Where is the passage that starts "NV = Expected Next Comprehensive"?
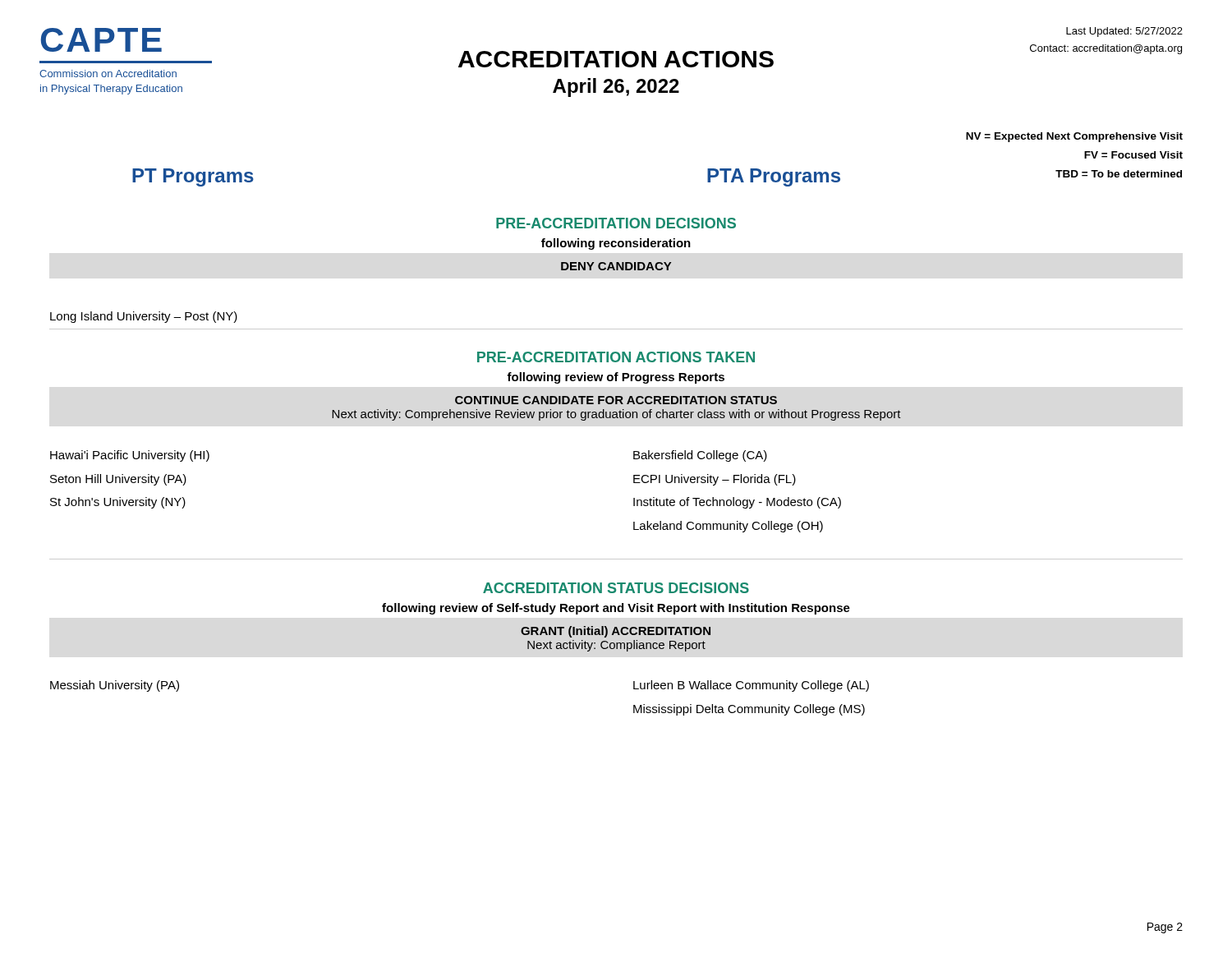1232x953 pixels. pos(1074,155)
